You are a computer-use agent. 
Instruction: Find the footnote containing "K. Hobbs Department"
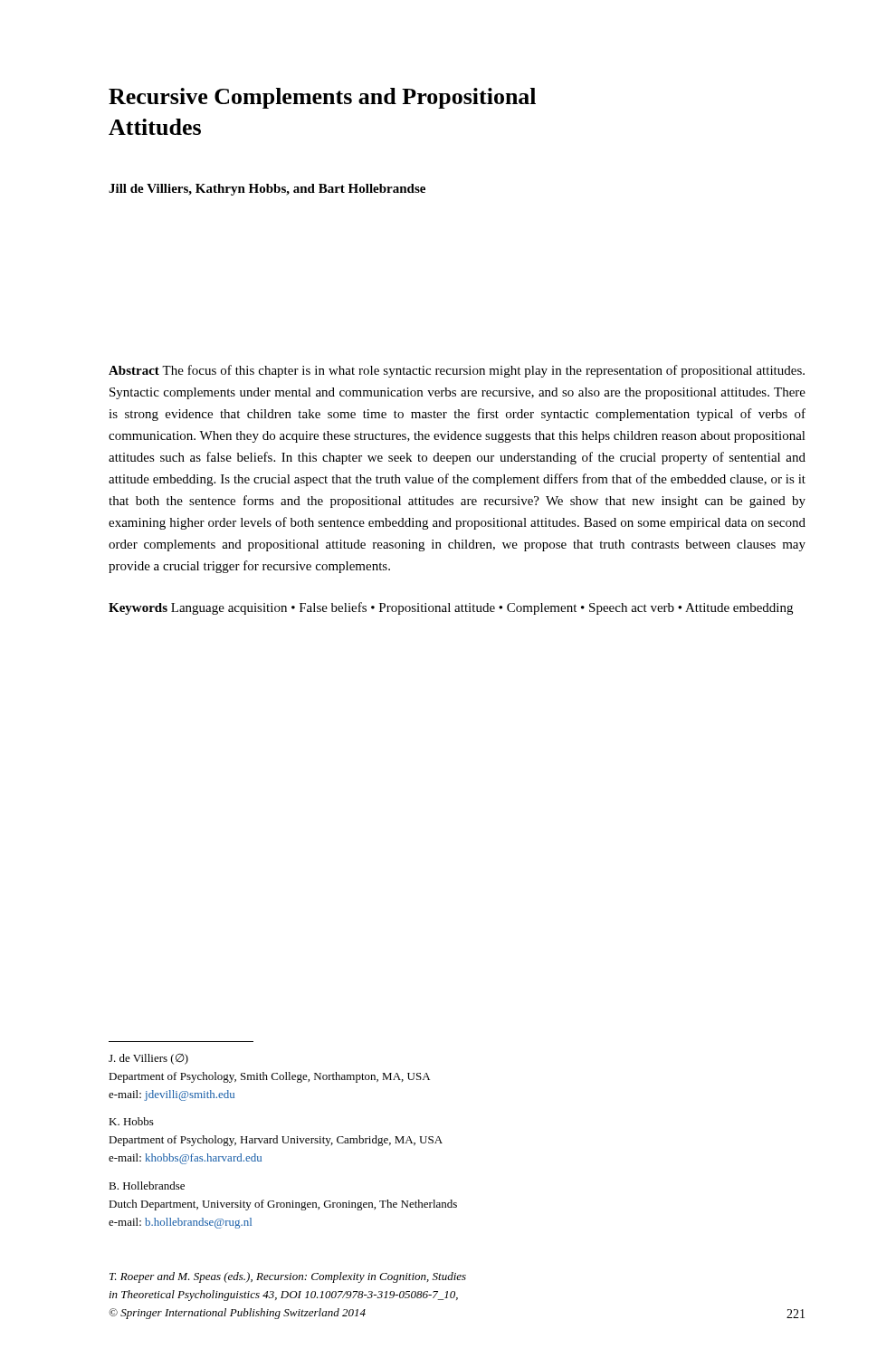coord(276,1140)
